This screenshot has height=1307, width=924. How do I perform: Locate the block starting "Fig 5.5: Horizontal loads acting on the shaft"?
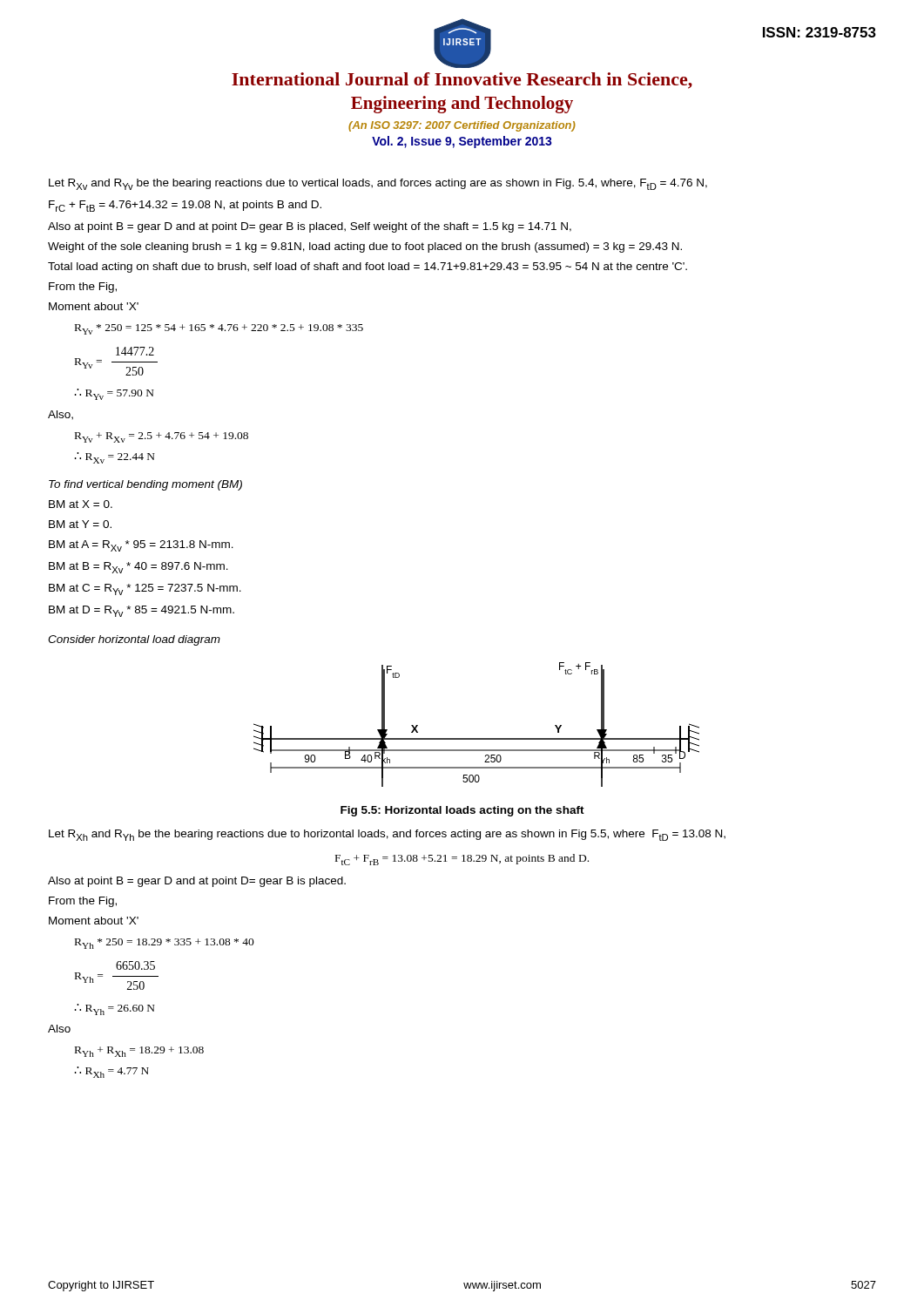[462, 809]
